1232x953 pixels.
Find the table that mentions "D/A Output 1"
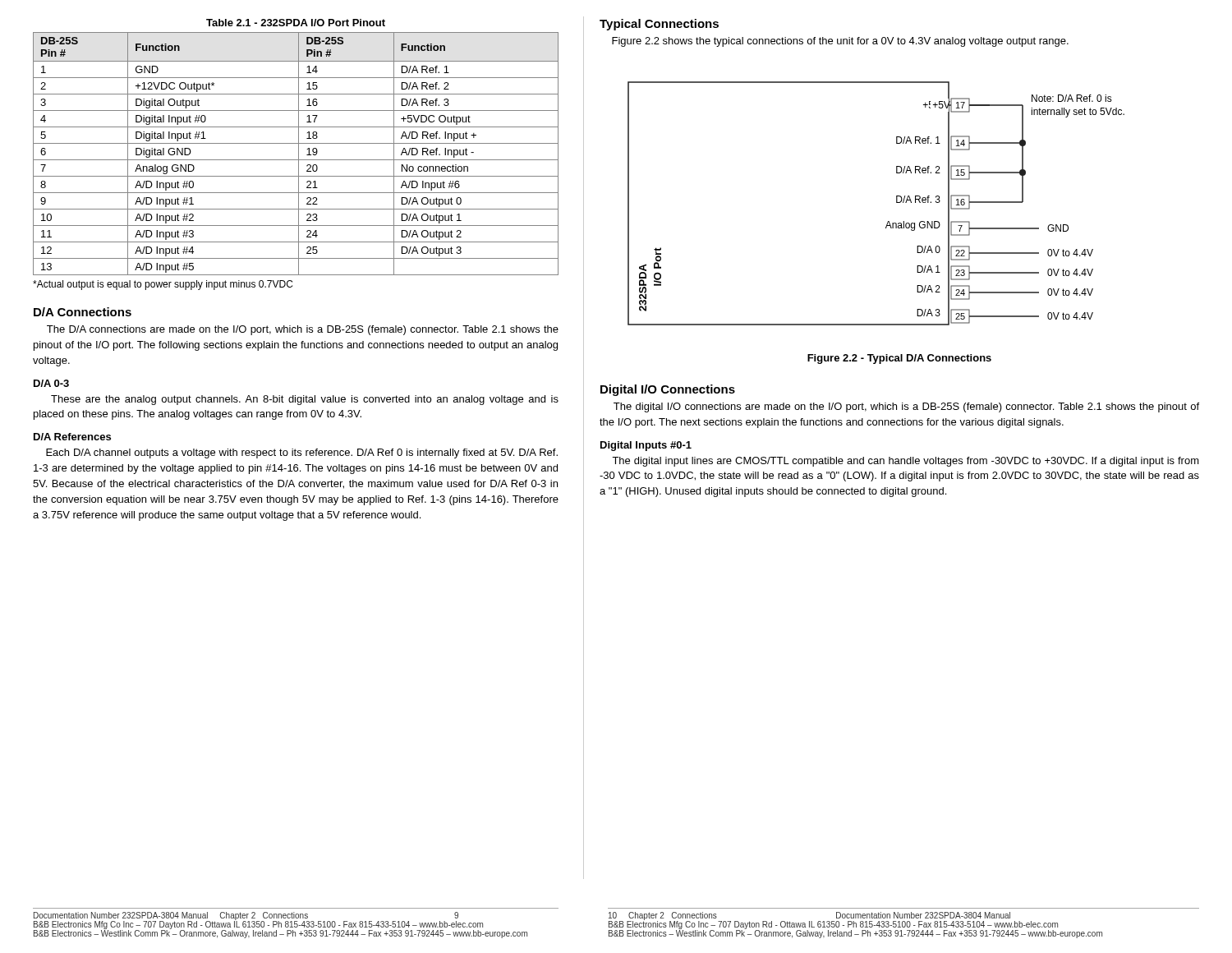296,154
